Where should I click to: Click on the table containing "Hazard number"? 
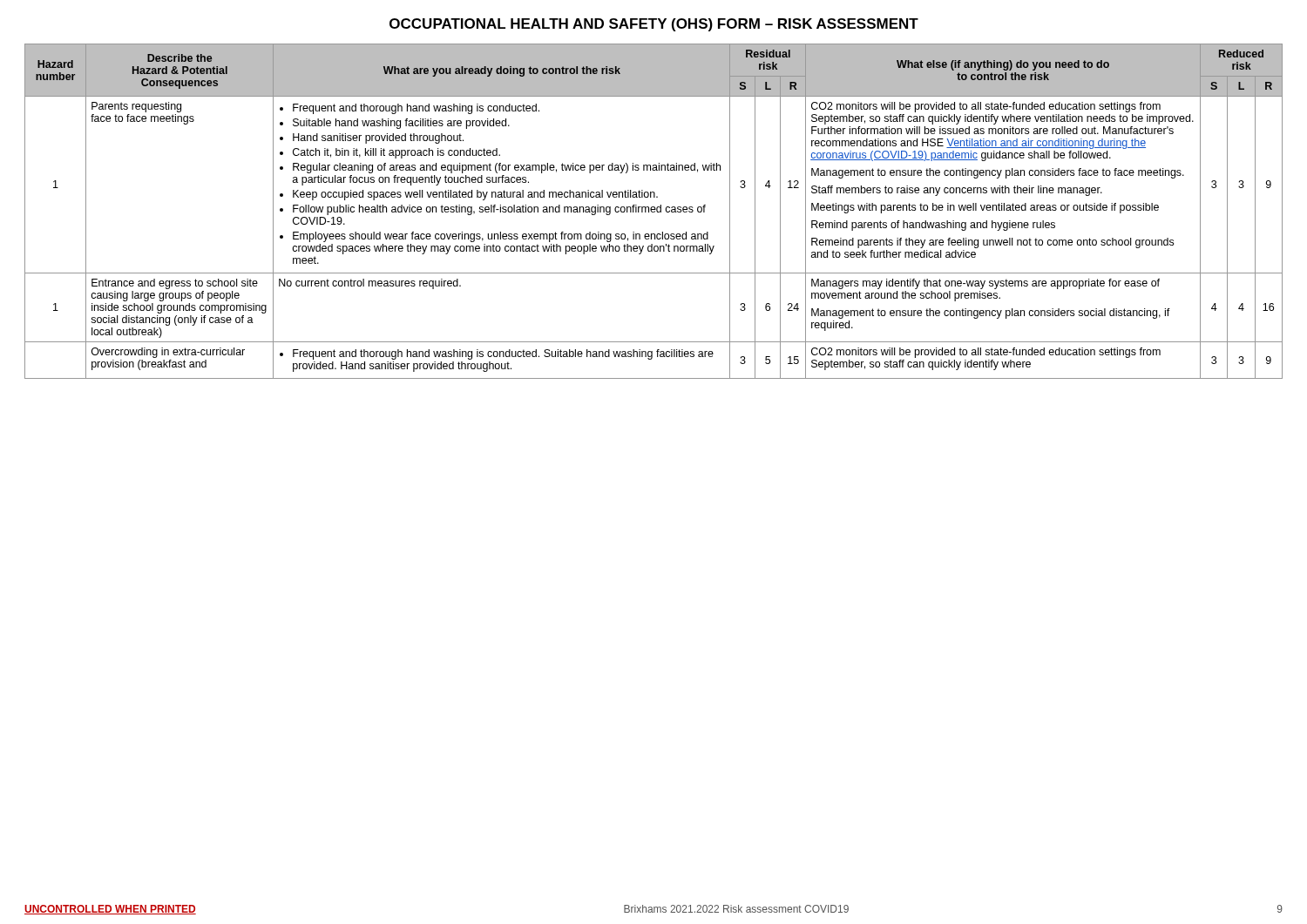(654, 211)
